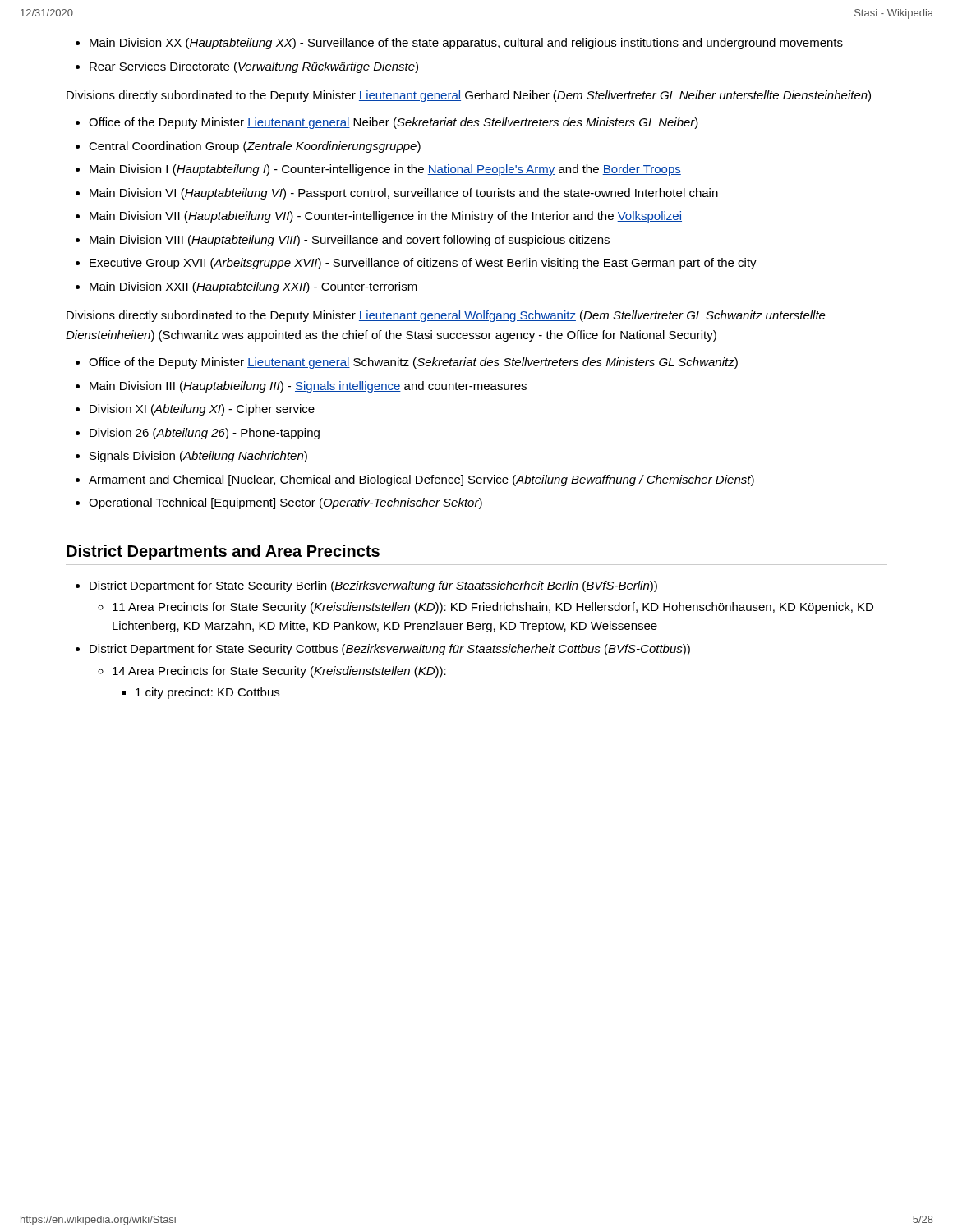This screenshot has height=1232, width=953.
Task: Navigate to the text starting "District Departments and Area Precincts"
Action: [223, 551]
